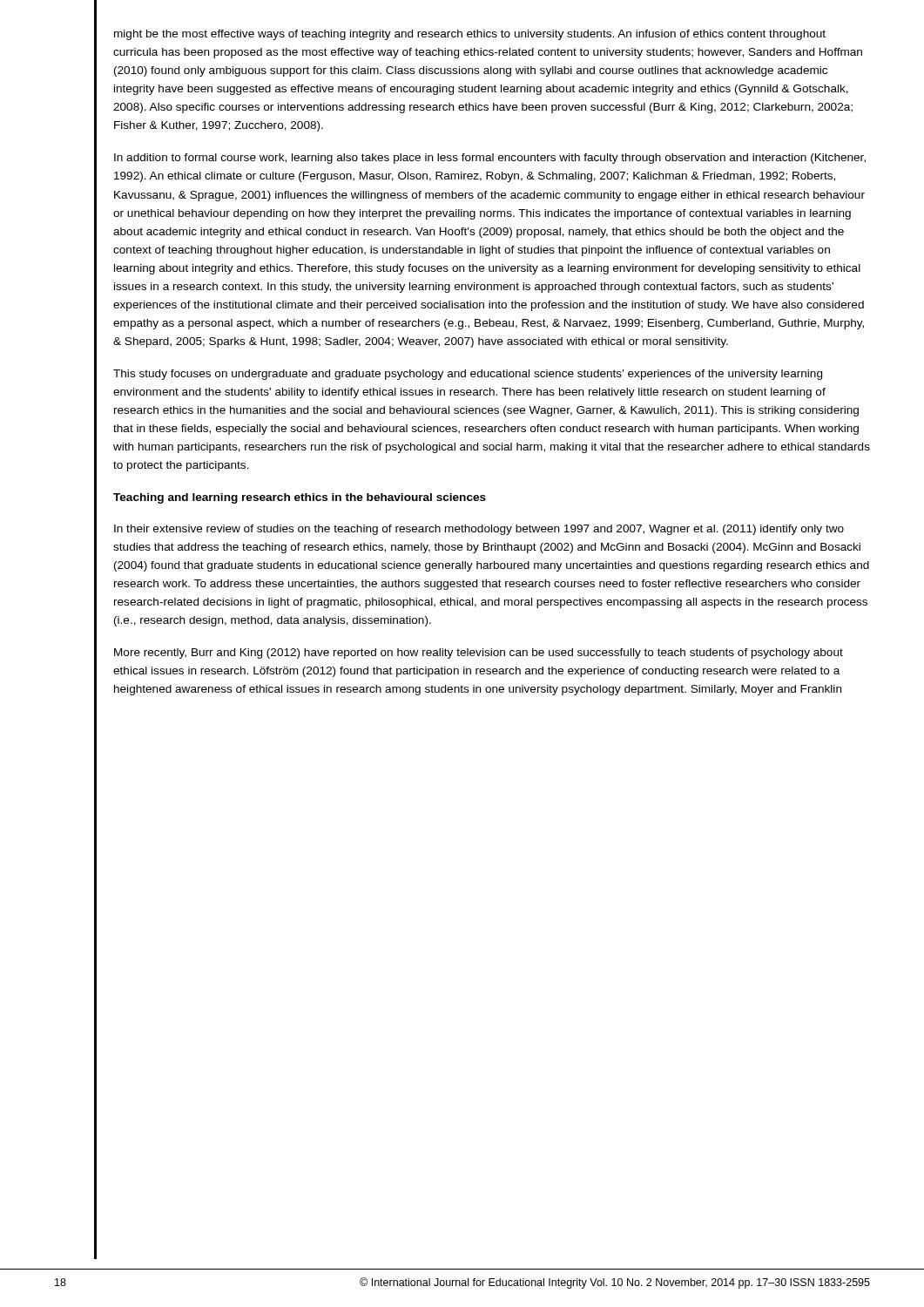Point to the block beginning "In addition to formal"
This screenshot has width=924, height=1307.
tap(490, 249)
